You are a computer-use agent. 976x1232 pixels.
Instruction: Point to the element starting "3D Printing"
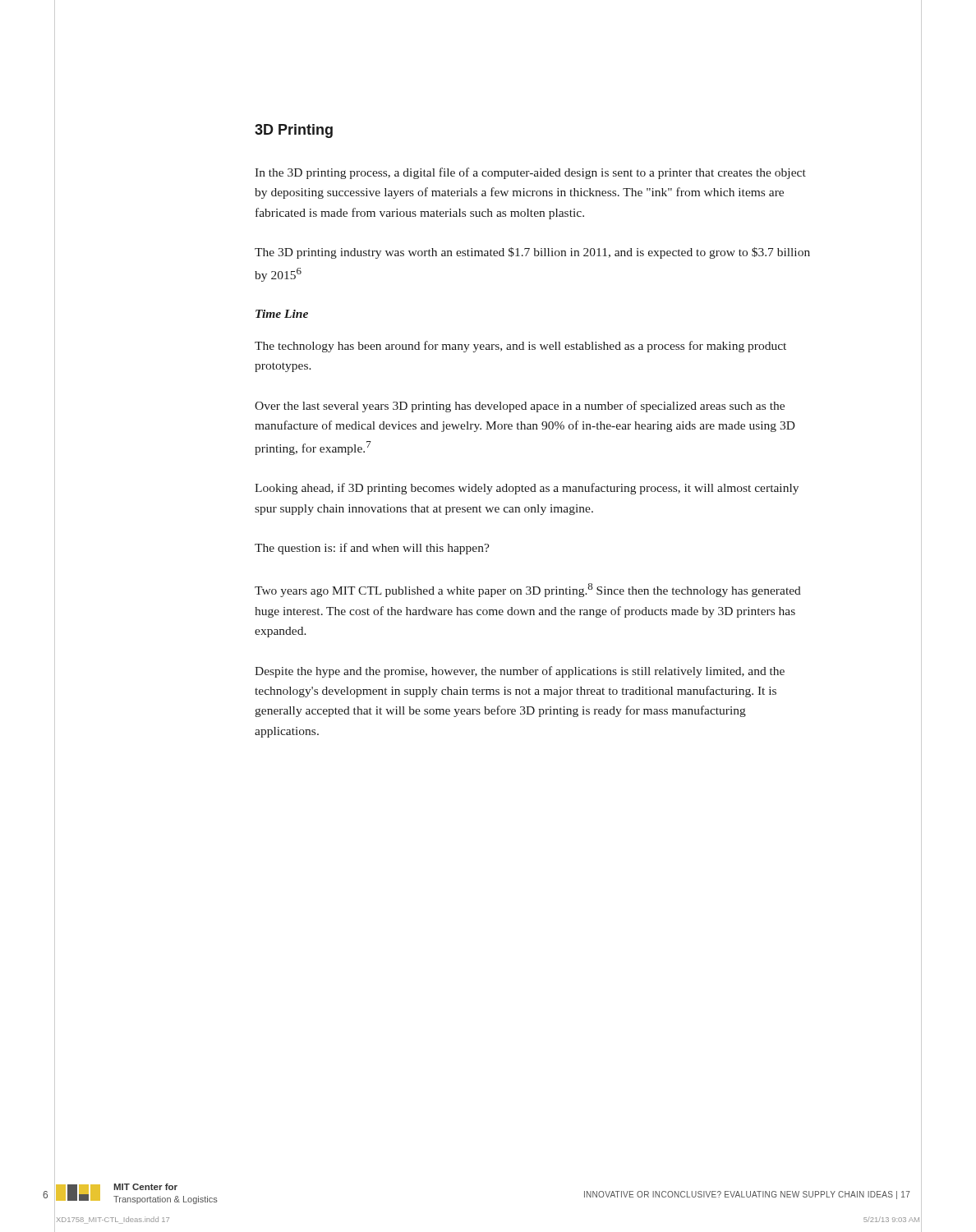point(294,130)
